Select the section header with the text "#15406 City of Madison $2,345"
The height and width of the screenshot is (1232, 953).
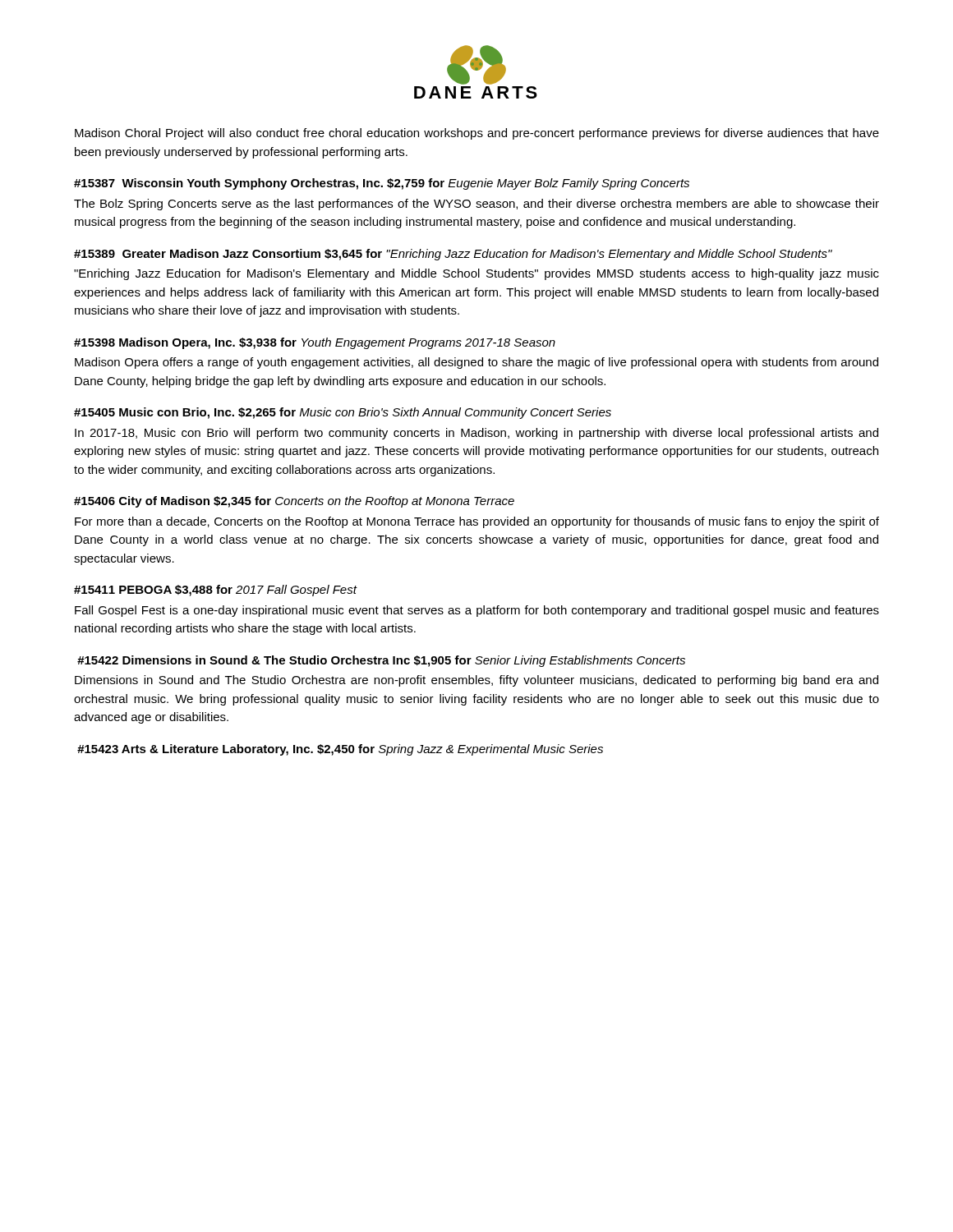(x=294, y=501)
